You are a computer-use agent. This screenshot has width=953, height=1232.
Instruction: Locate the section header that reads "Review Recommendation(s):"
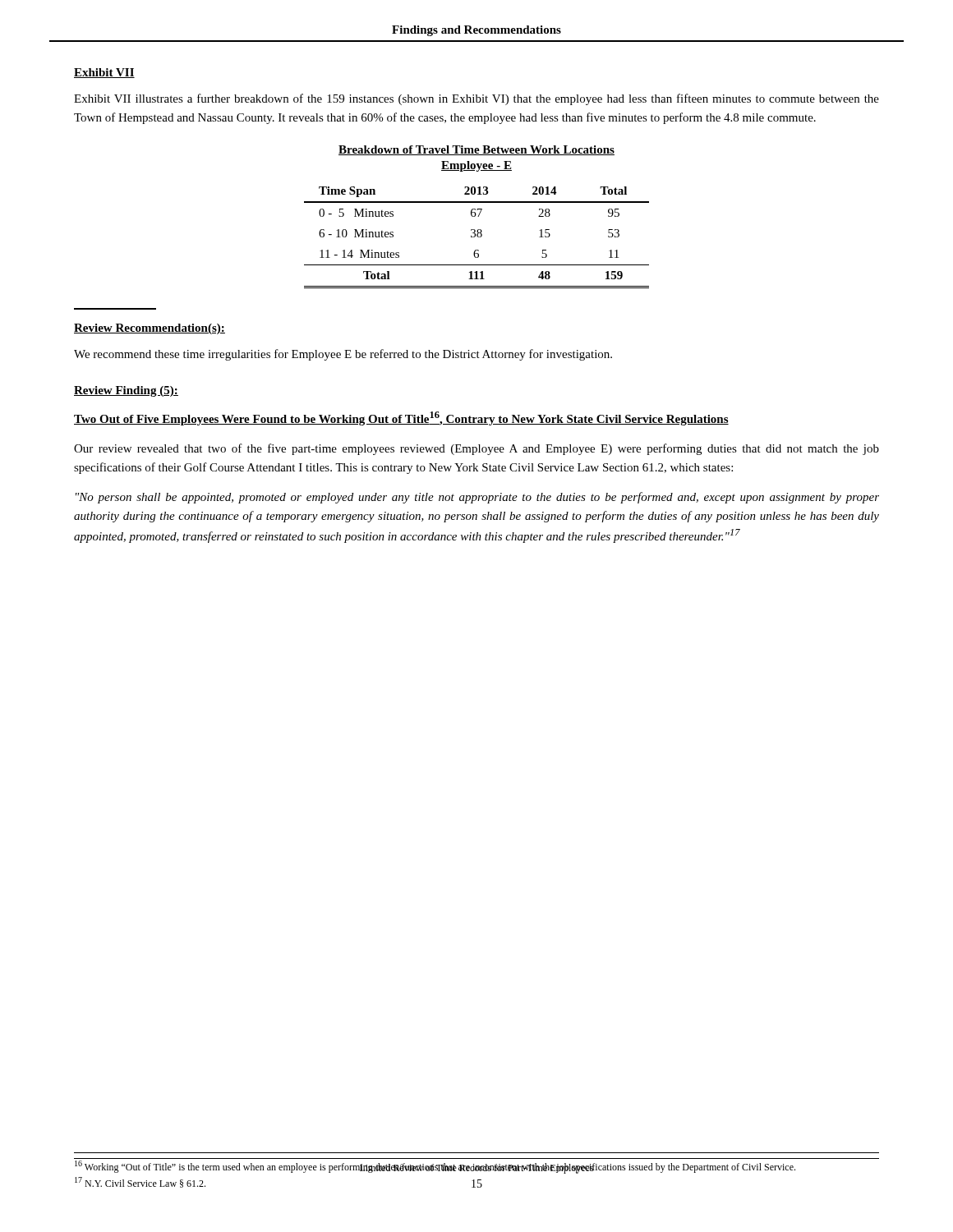[x=149, y=328]
